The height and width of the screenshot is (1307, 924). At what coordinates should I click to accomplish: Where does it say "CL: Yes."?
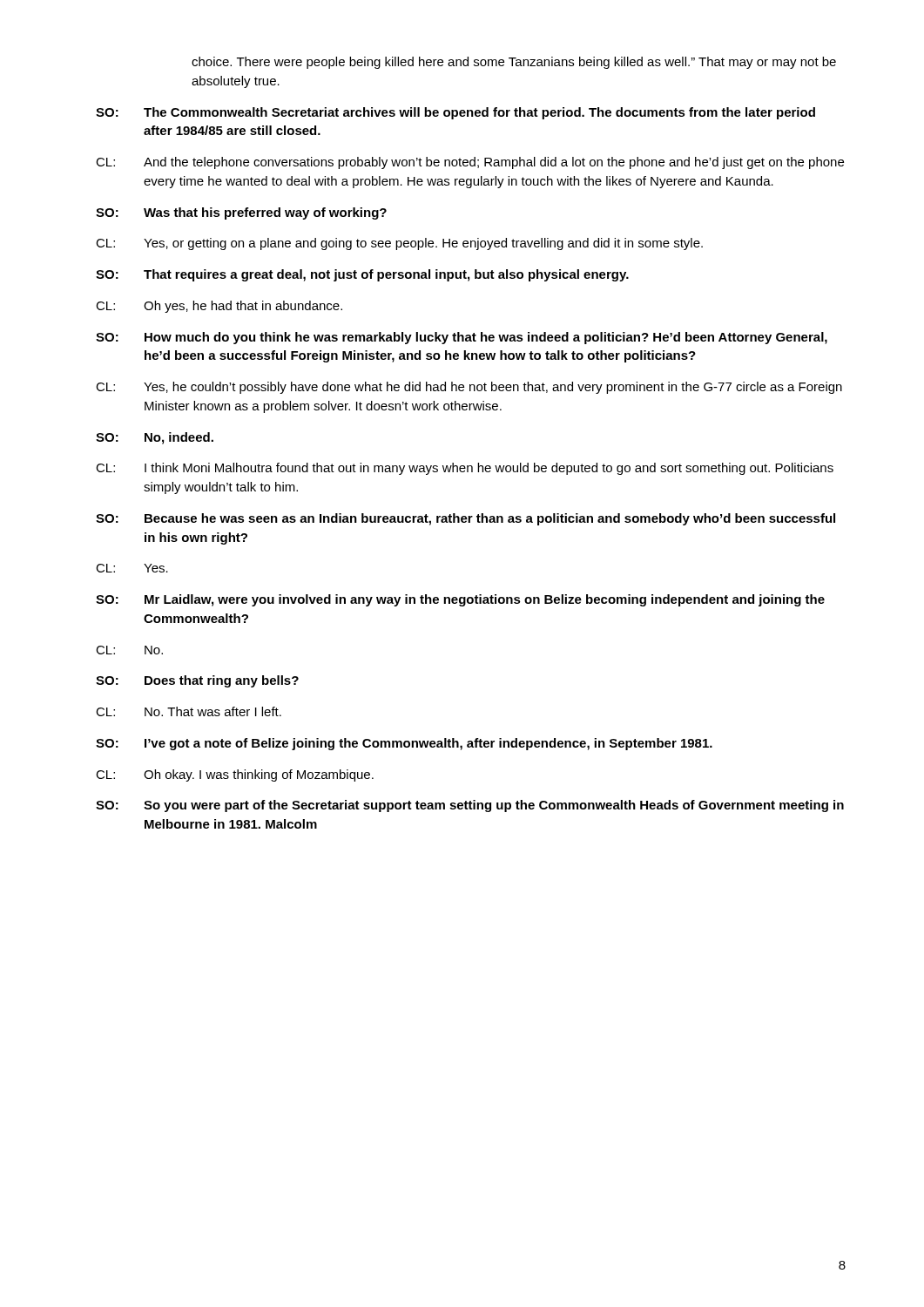point(108,568)
